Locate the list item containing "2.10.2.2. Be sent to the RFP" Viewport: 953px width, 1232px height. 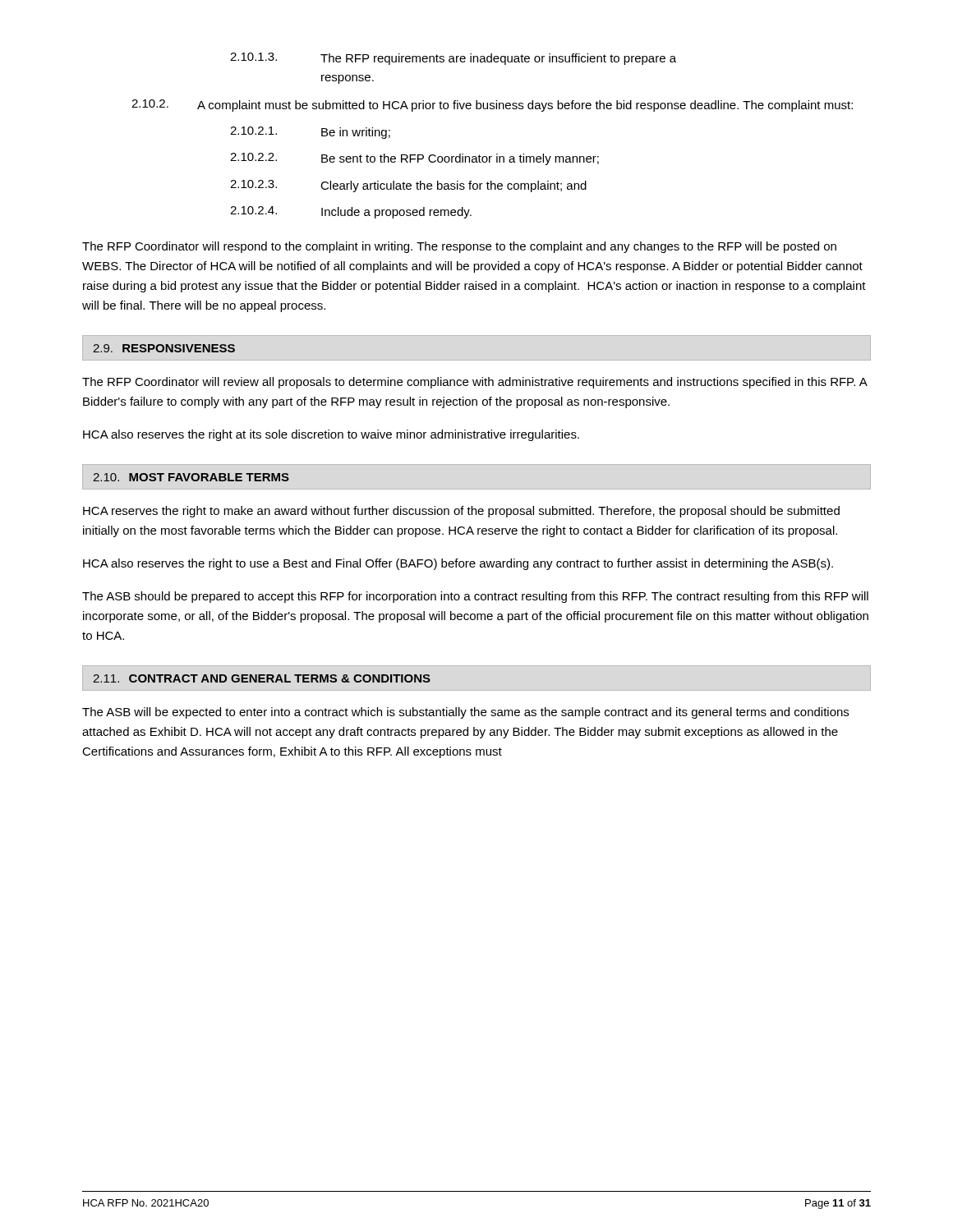tap(550, 159)
